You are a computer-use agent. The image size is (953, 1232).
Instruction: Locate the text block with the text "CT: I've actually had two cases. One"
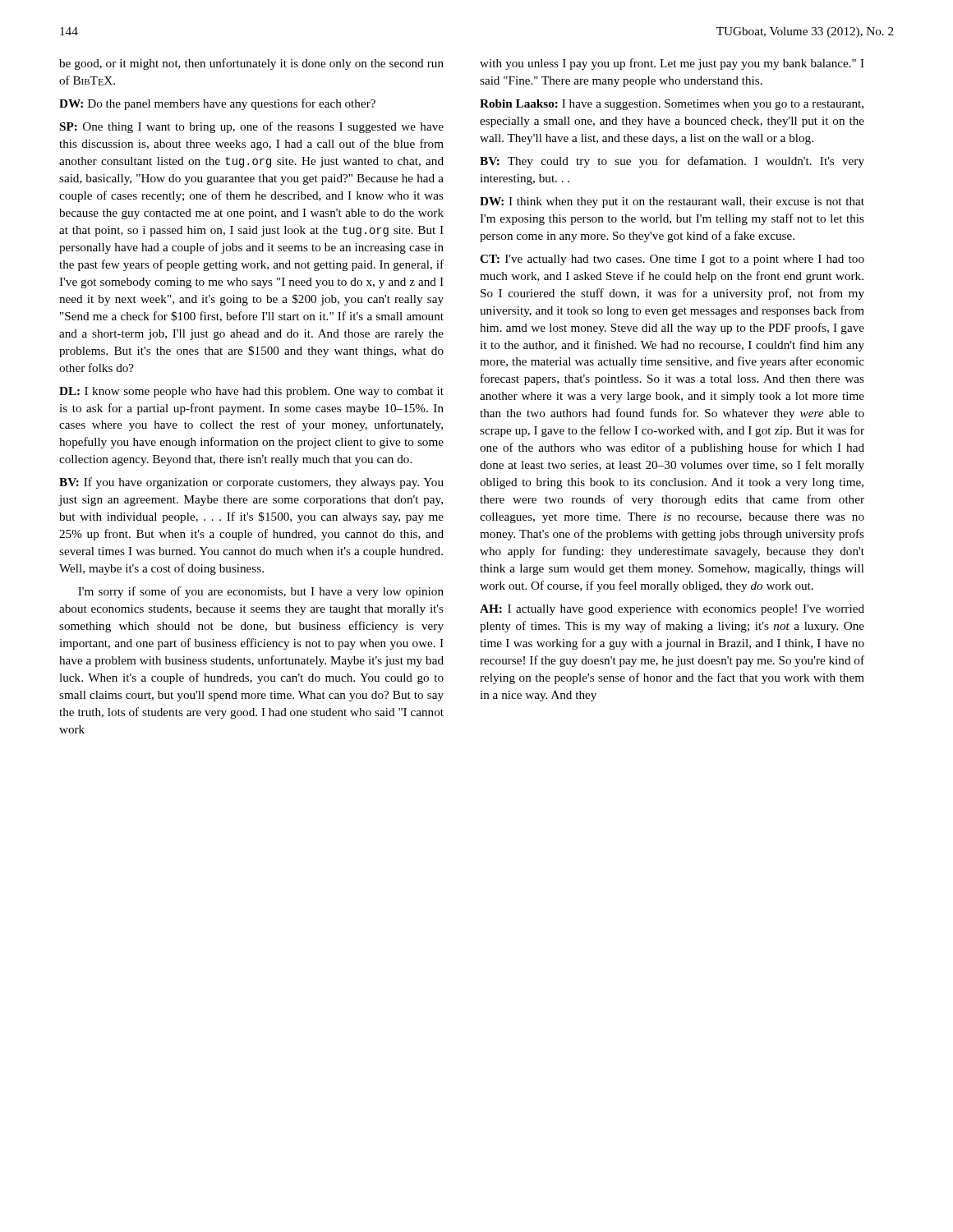coord(672,422)
